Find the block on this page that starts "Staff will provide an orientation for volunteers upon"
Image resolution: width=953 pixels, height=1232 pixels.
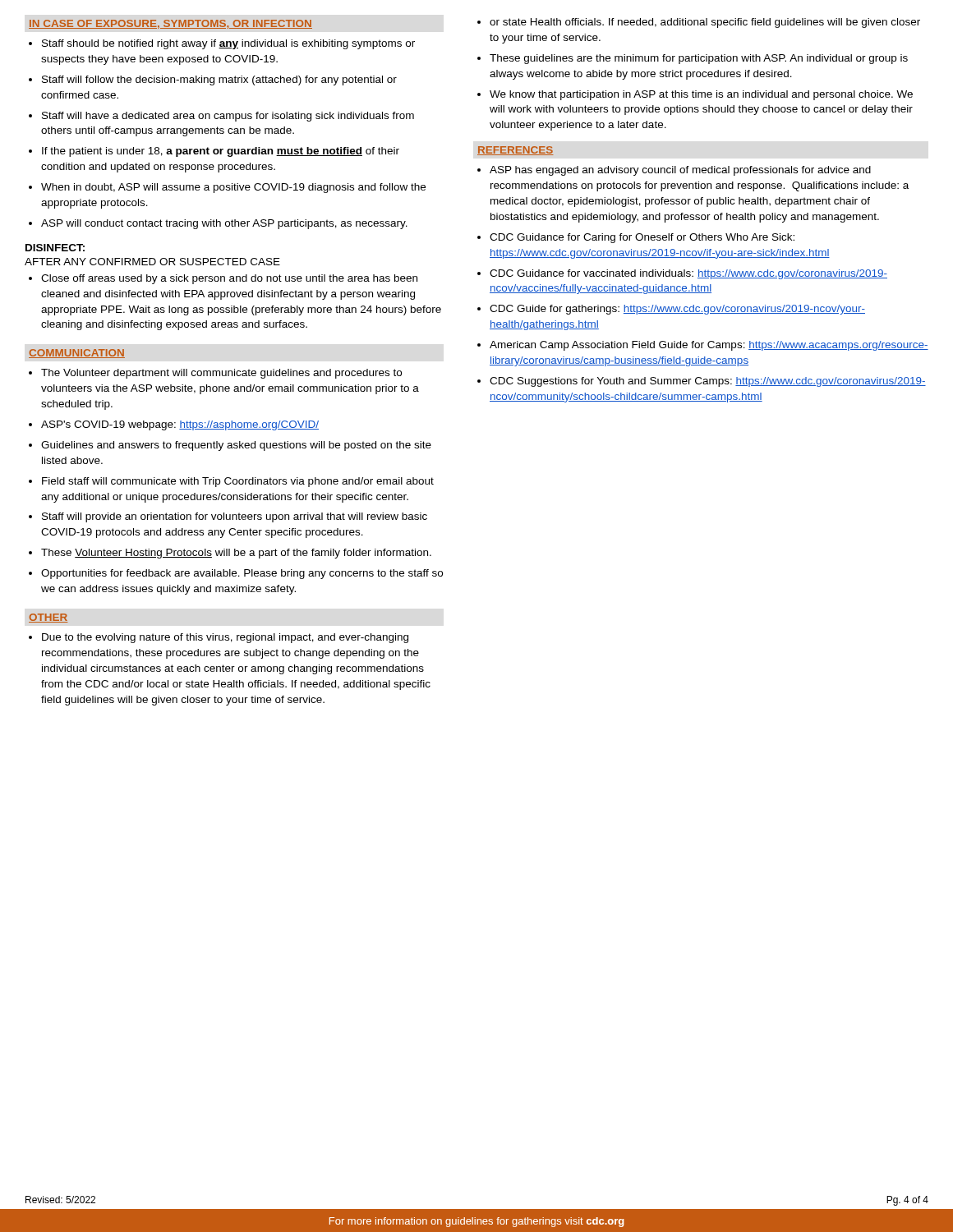click(x=234, y=525)
